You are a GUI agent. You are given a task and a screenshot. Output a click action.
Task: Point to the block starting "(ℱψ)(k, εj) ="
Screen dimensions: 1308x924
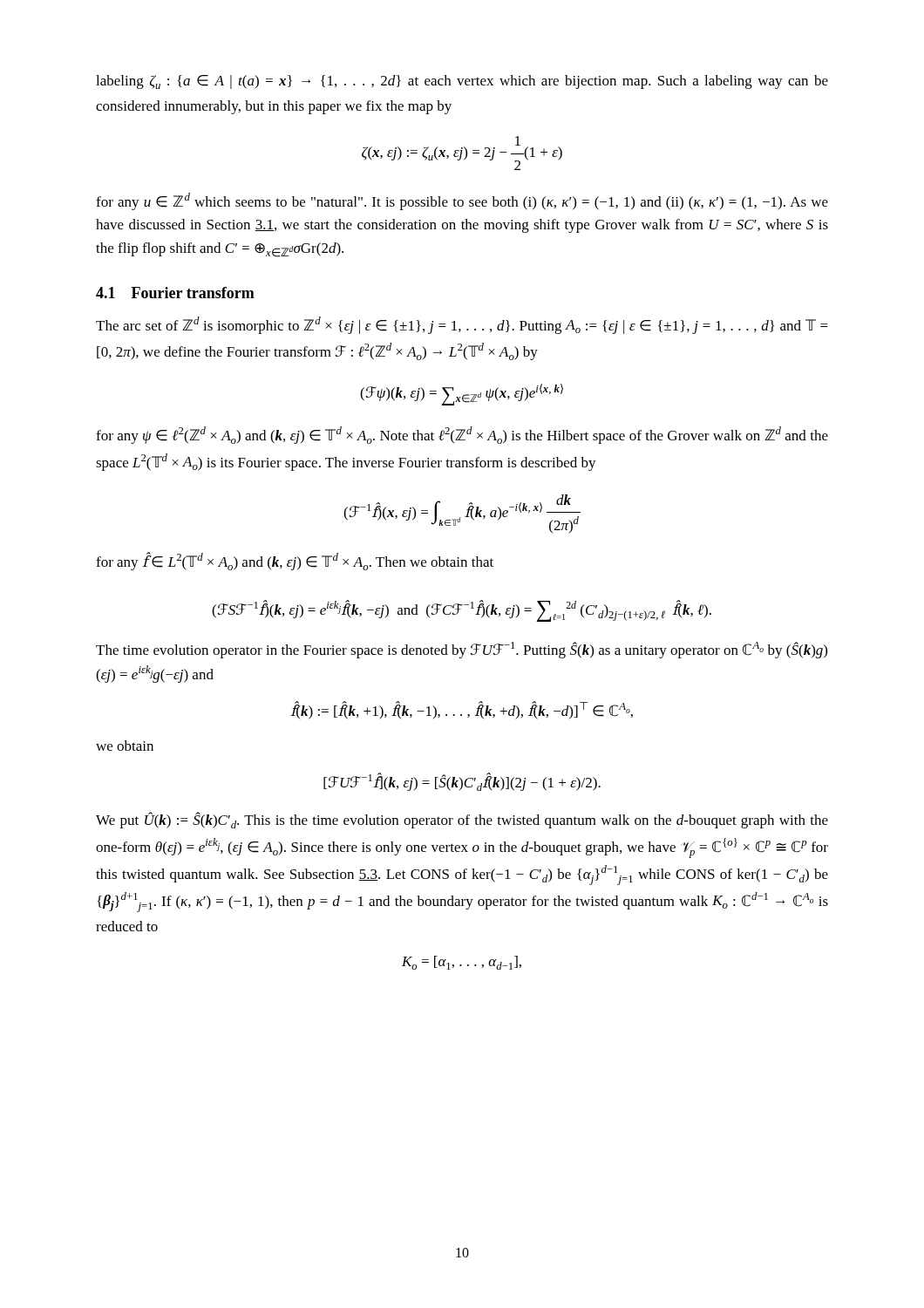pyautogui.click(x=462, y=394)
